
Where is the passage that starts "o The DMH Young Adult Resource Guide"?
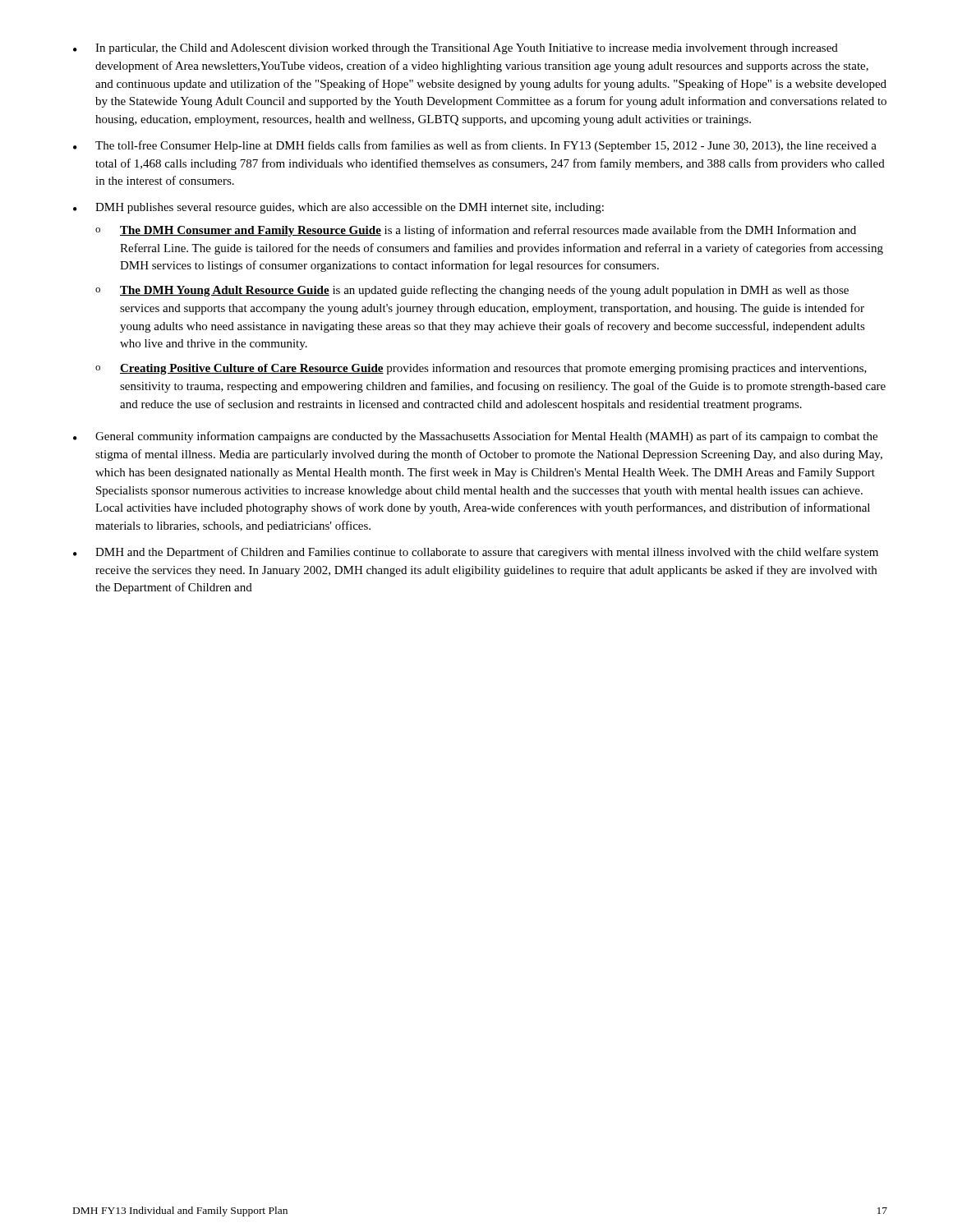(491, 317)
